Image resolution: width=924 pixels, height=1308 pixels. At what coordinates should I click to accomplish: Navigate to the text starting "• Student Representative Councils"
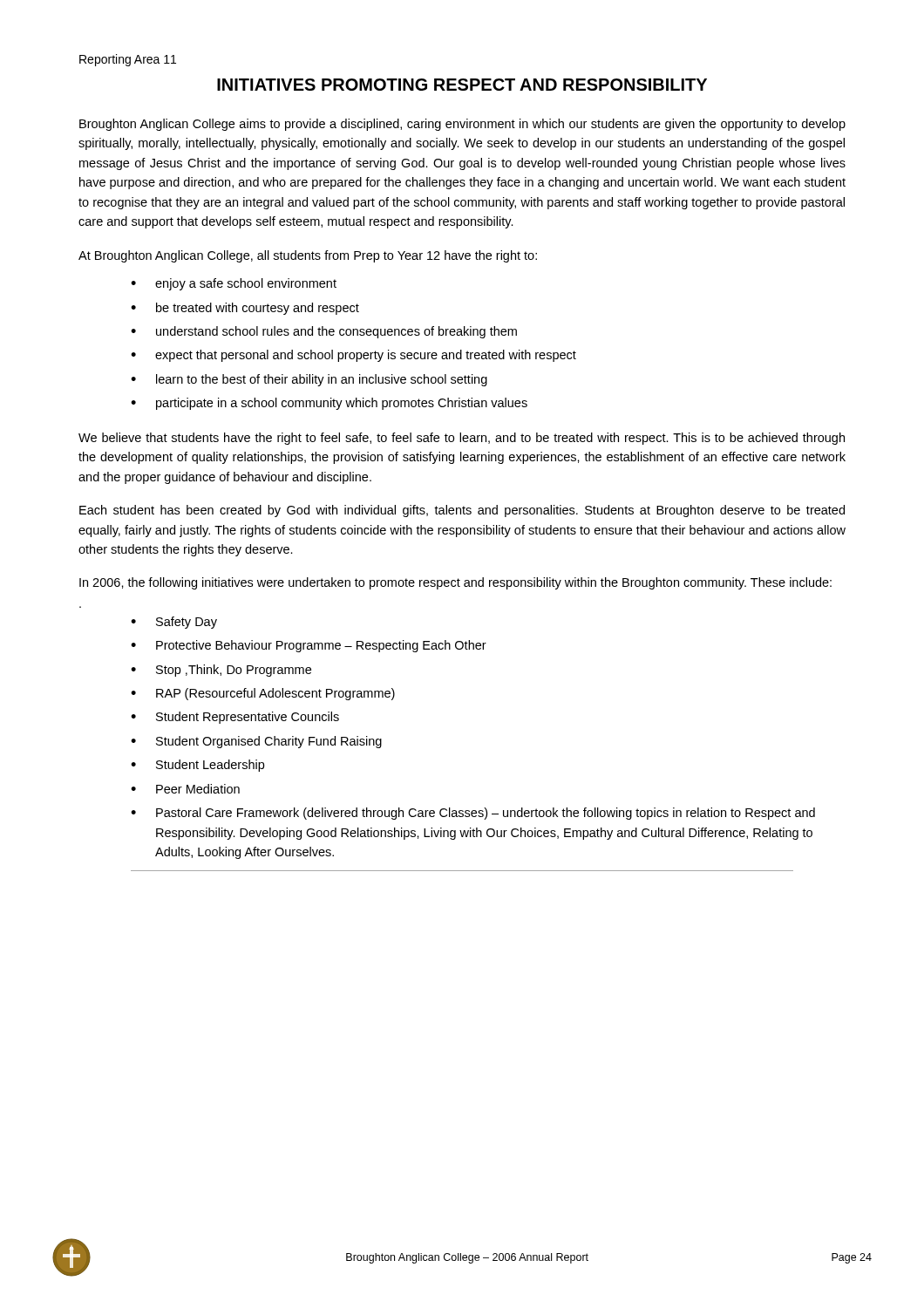pyautogui.click(x=235, y=718)
